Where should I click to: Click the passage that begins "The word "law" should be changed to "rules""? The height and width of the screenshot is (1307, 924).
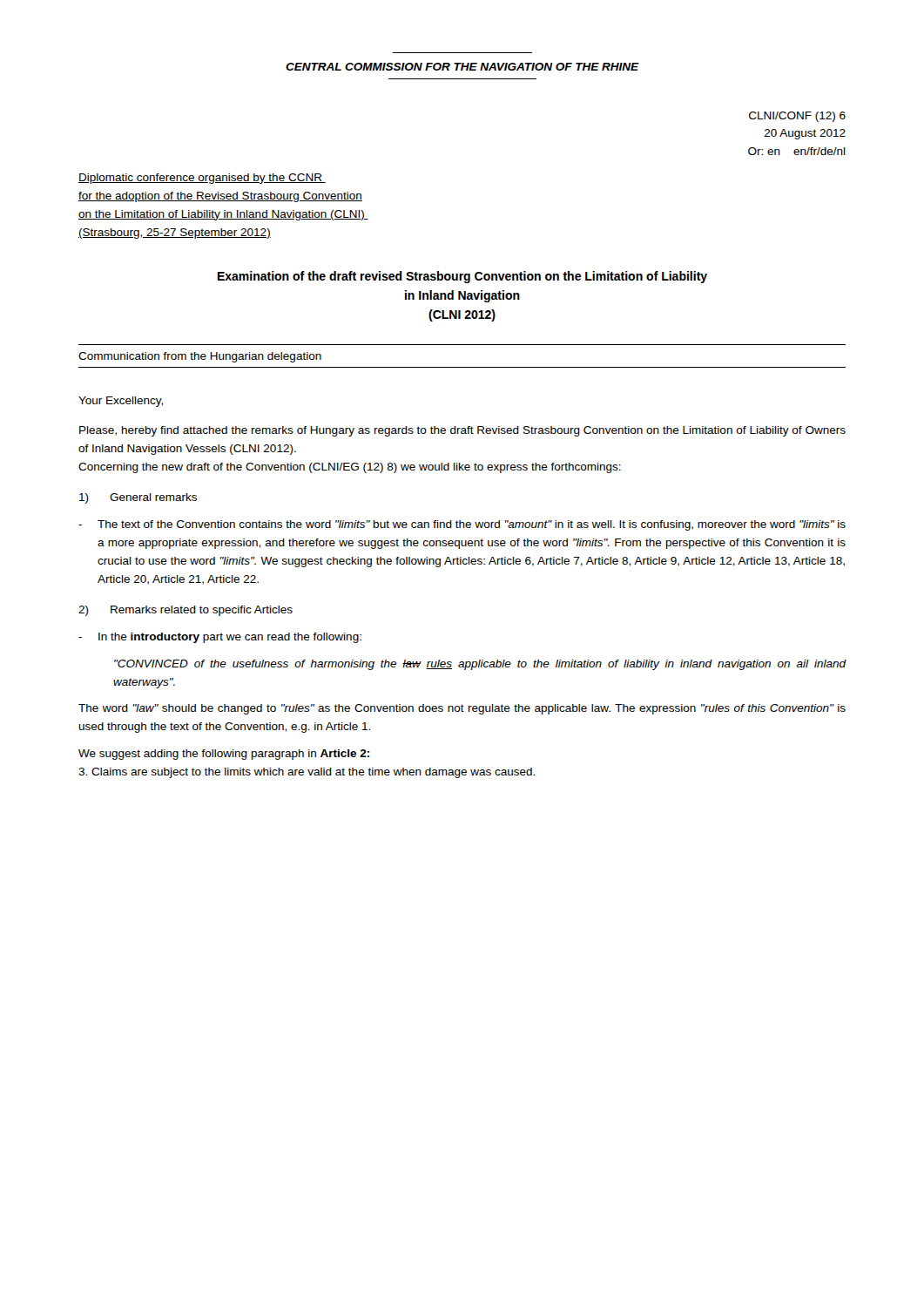[462, 717]
